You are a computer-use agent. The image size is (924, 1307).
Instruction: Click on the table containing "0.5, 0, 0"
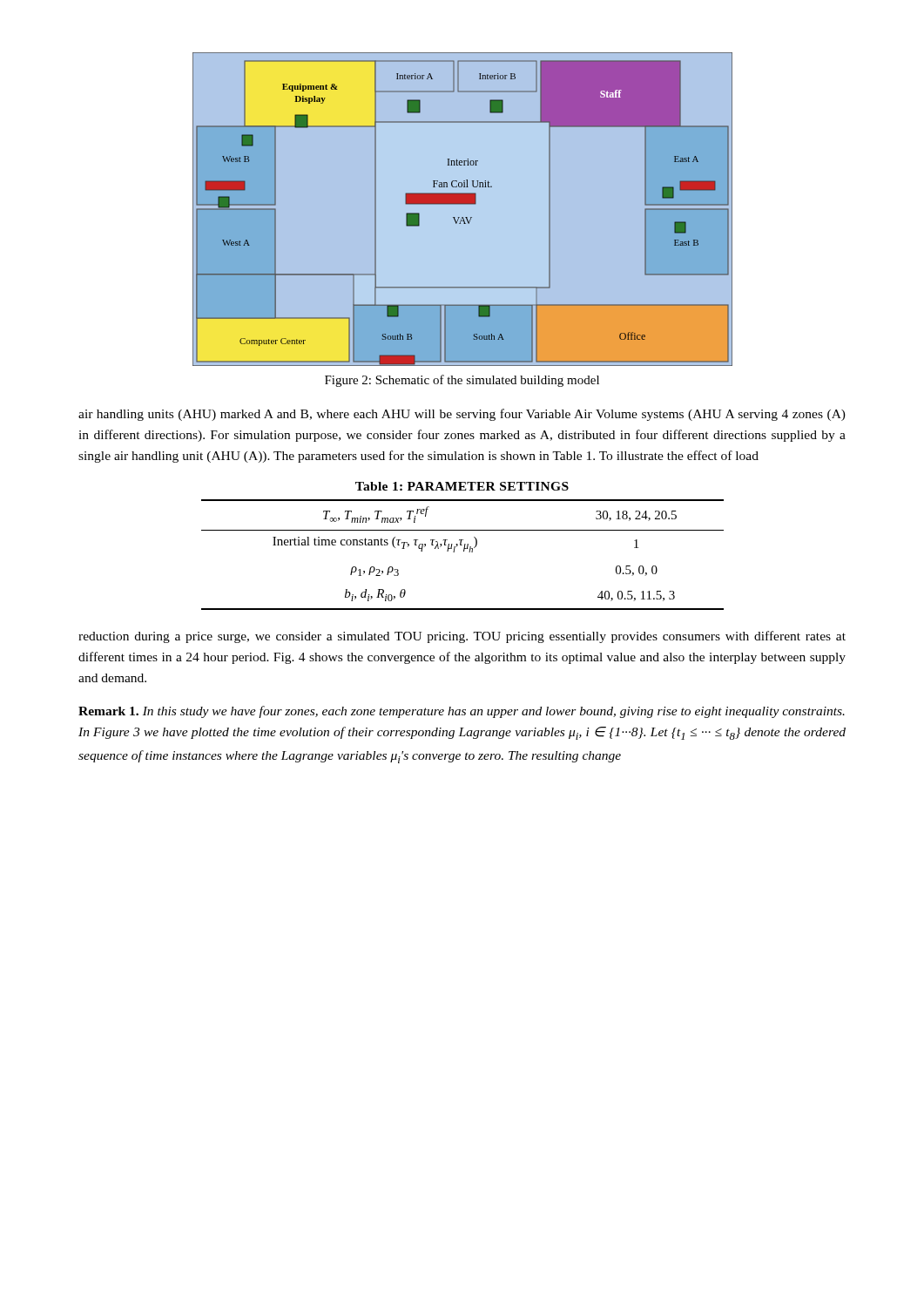462,554
